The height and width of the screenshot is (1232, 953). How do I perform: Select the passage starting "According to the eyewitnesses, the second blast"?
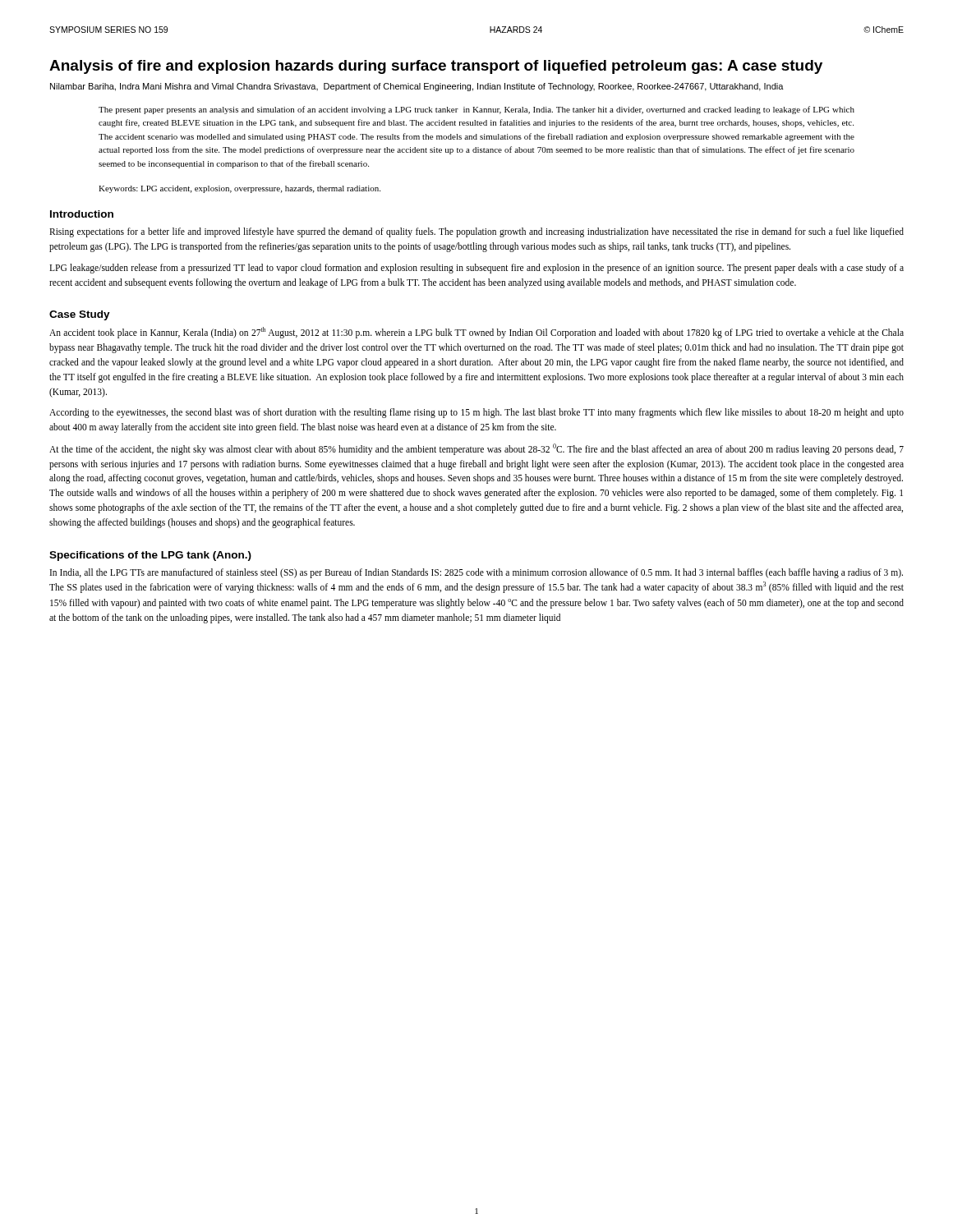pyautogui.click(x=476, y=420)
